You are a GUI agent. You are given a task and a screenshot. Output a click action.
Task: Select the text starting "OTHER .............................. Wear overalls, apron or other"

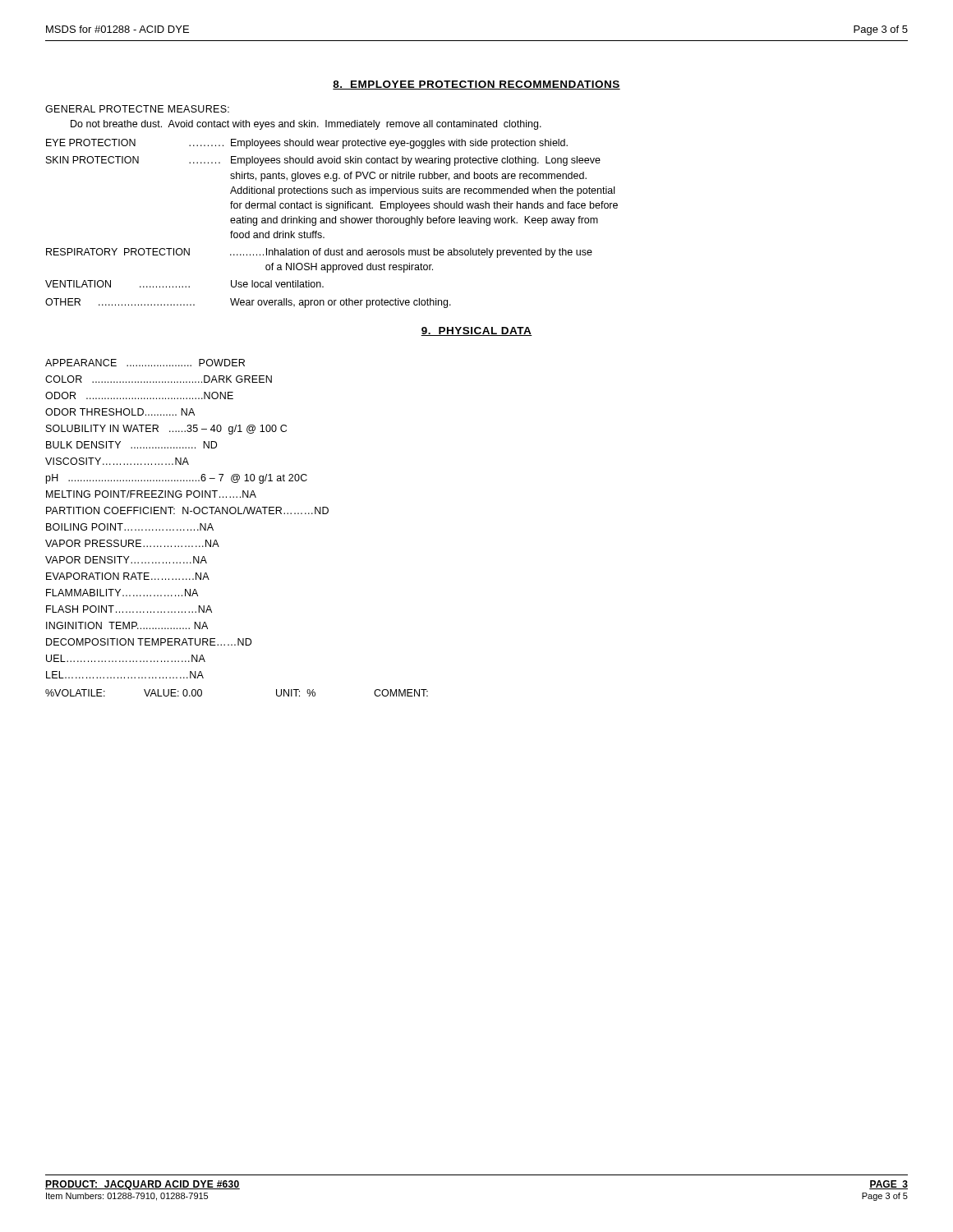(248, 303)
